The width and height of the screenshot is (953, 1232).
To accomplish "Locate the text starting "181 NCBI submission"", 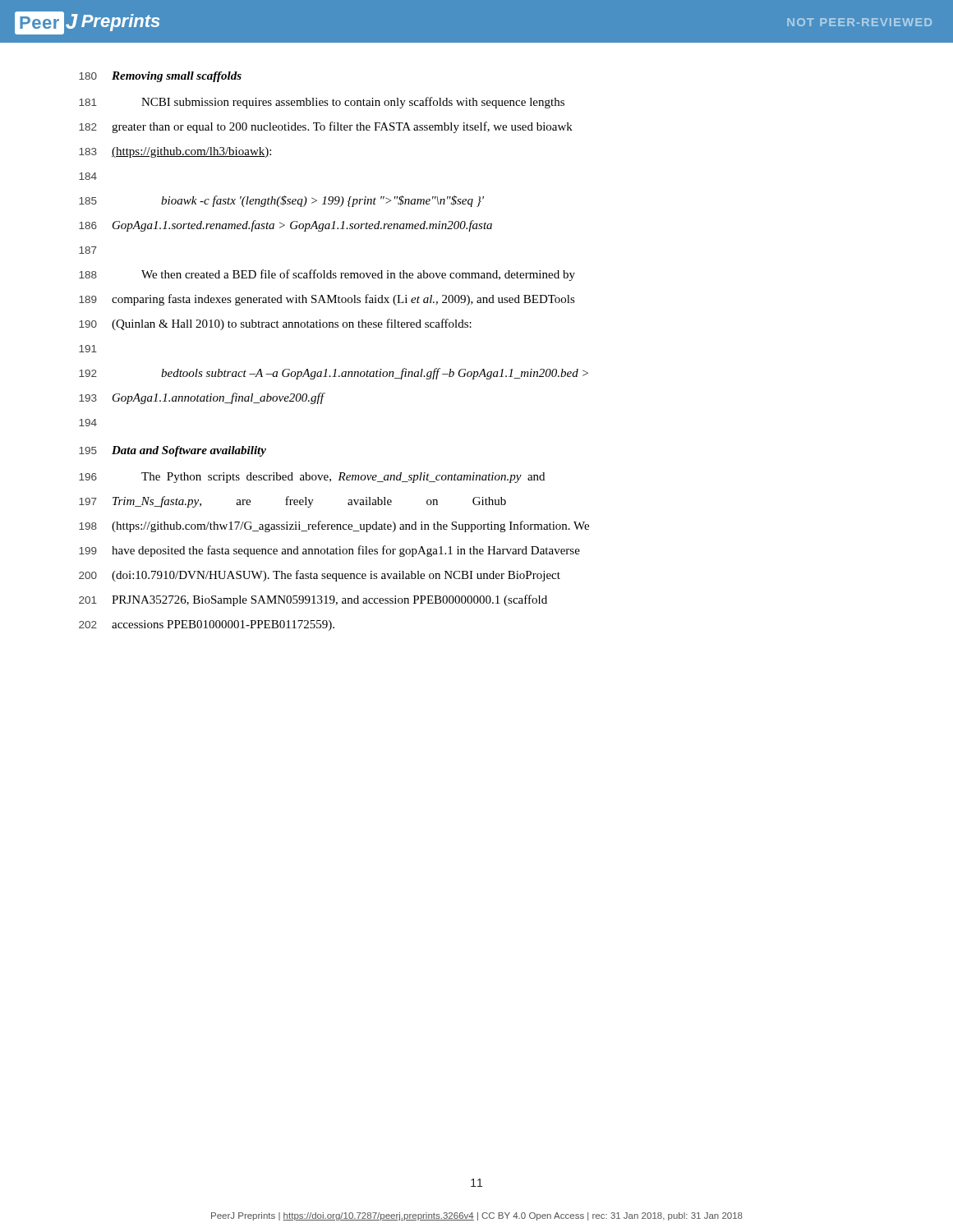I will pyautogui.click(x=483, y=102).
